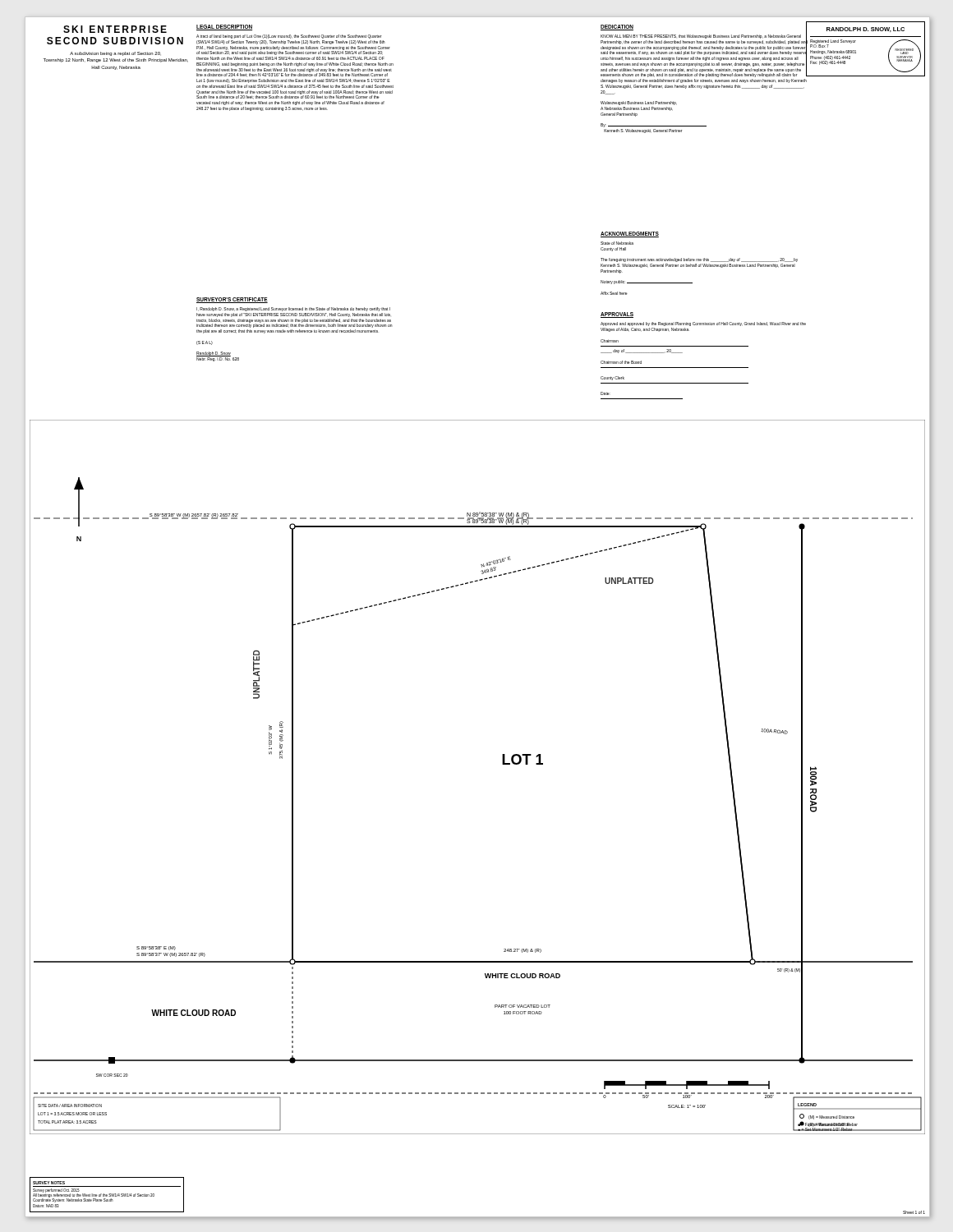Viewport: 953px width, 1232px height.
Task: Locate the text block that reads "KNOW ALL MEN"
Action: [x=704, y=83]
